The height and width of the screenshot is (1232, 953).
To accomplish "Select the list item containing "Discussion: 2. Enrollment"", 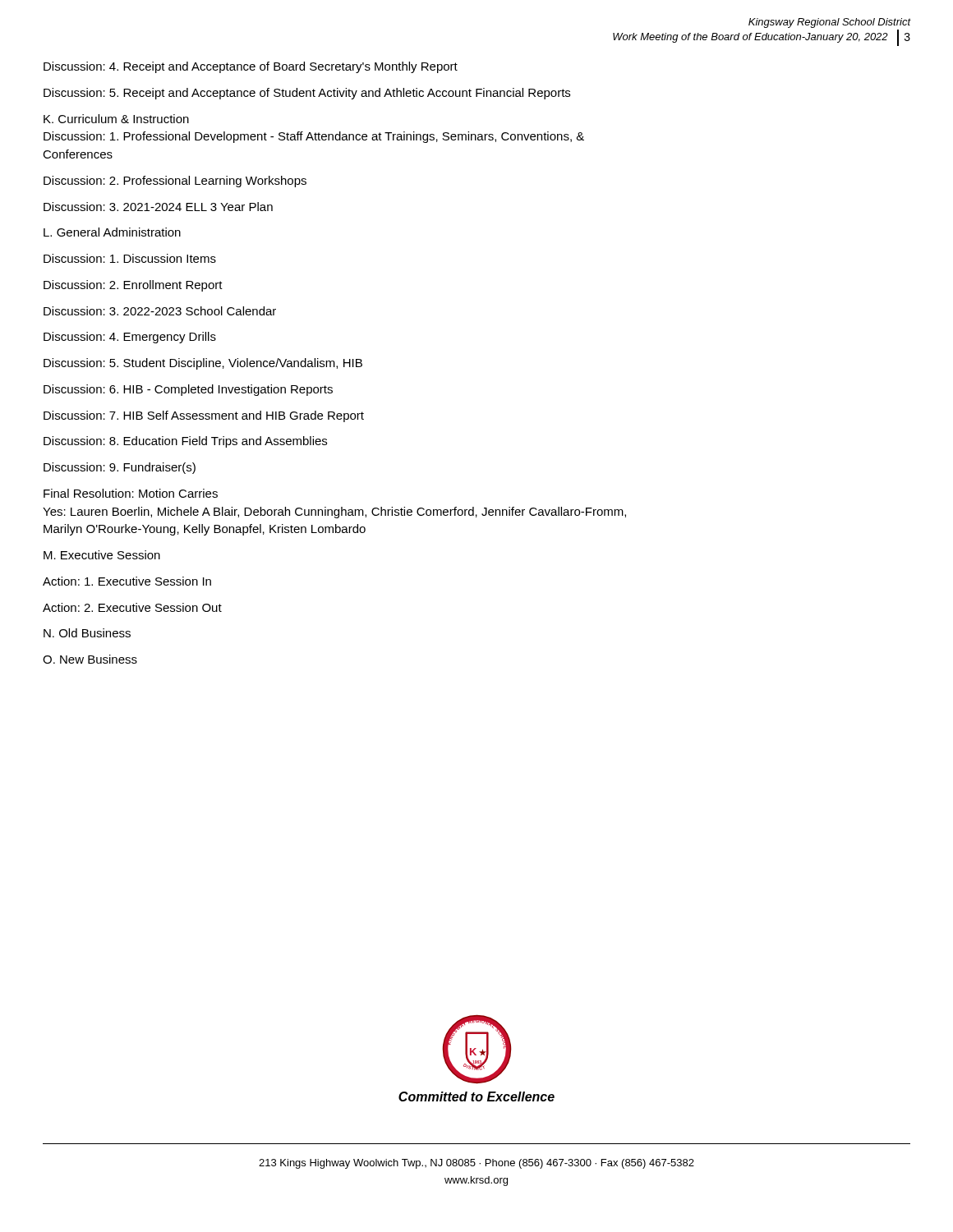I will (x=132, y=284).
